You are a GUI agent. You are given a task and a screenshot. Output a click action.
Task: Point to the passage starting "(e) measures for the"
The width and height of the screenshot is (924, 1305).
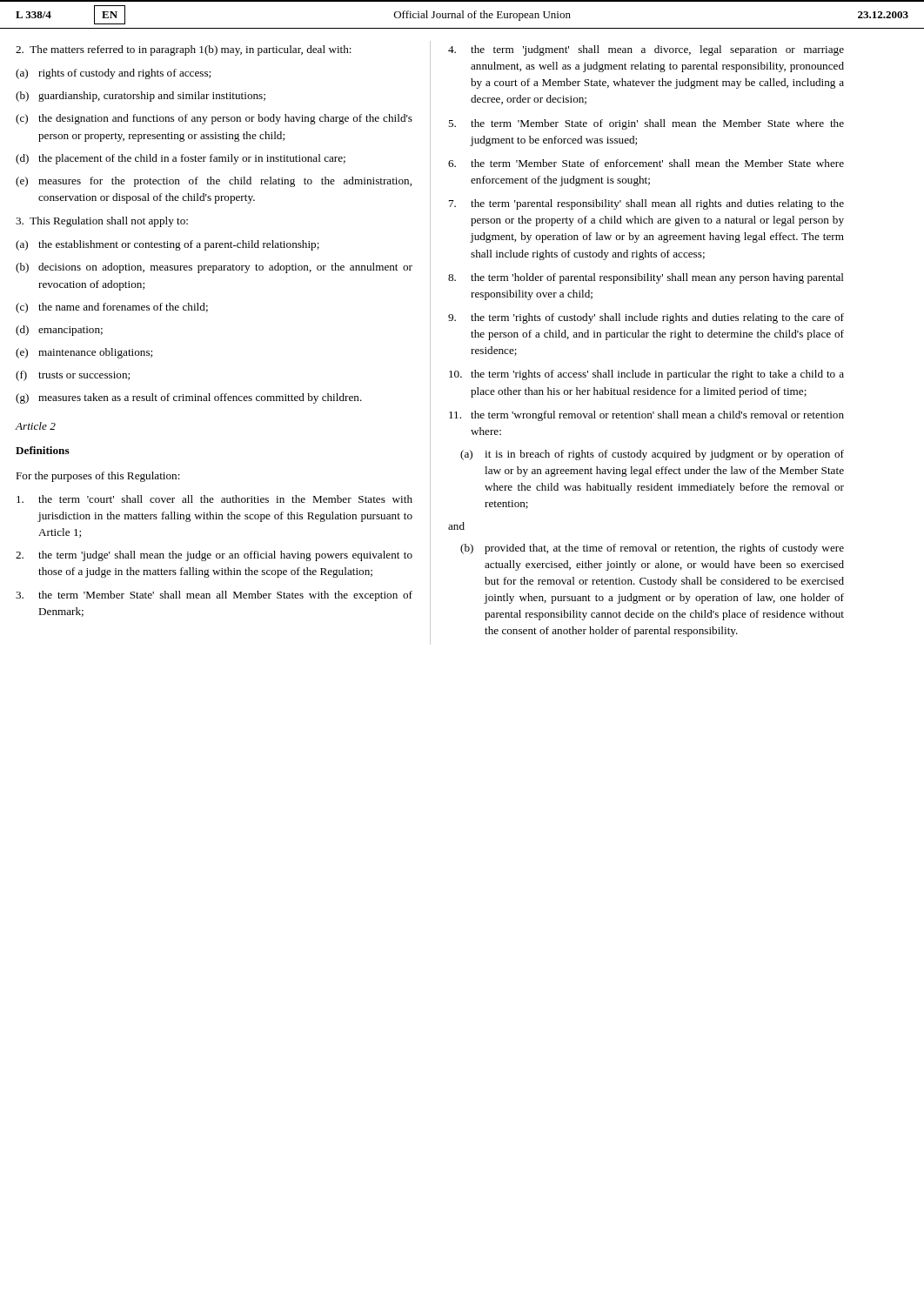tap(214, 189)
